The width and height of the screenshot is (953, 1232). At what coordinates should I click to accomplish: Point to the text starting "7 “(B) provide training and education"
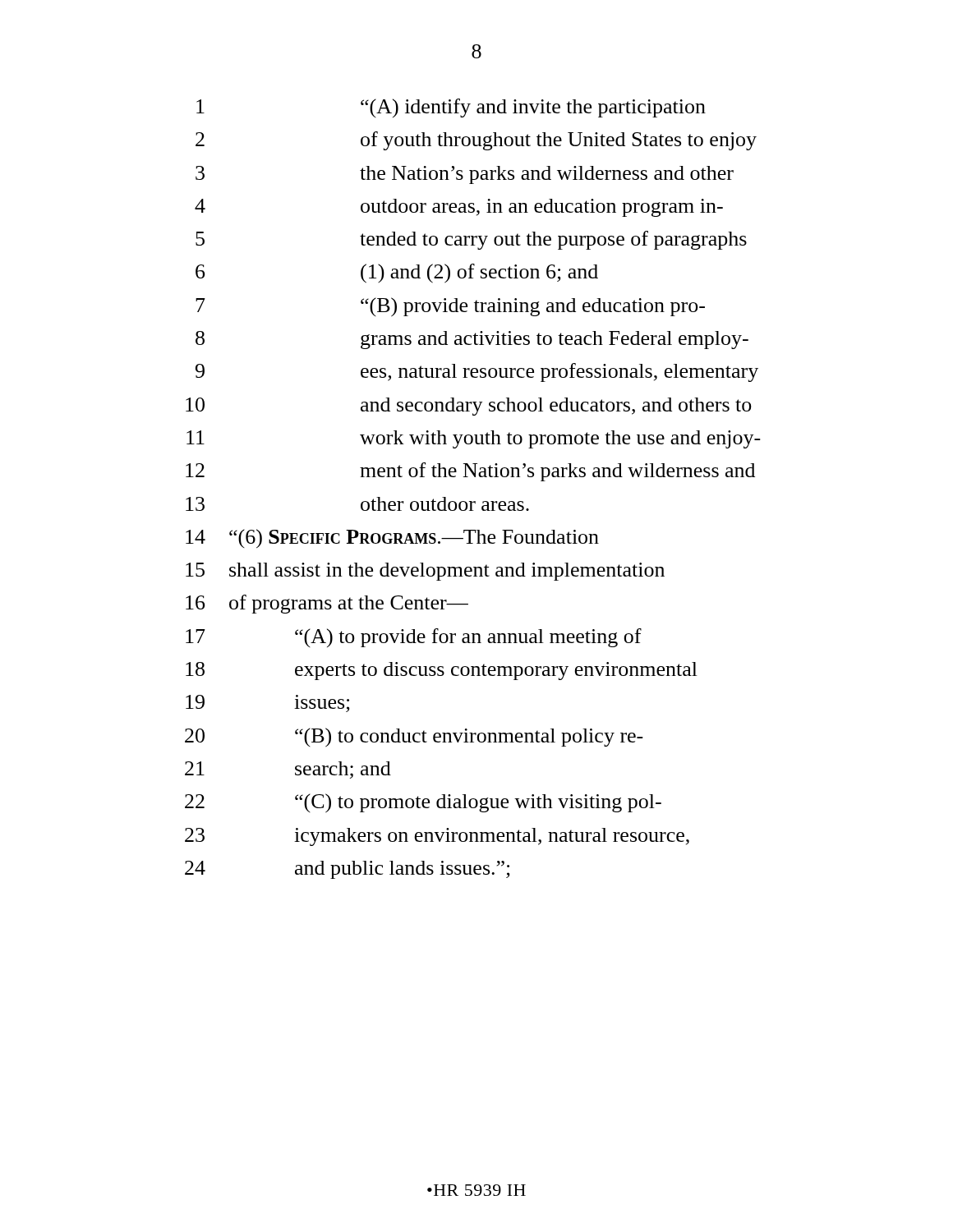point(501,305)
